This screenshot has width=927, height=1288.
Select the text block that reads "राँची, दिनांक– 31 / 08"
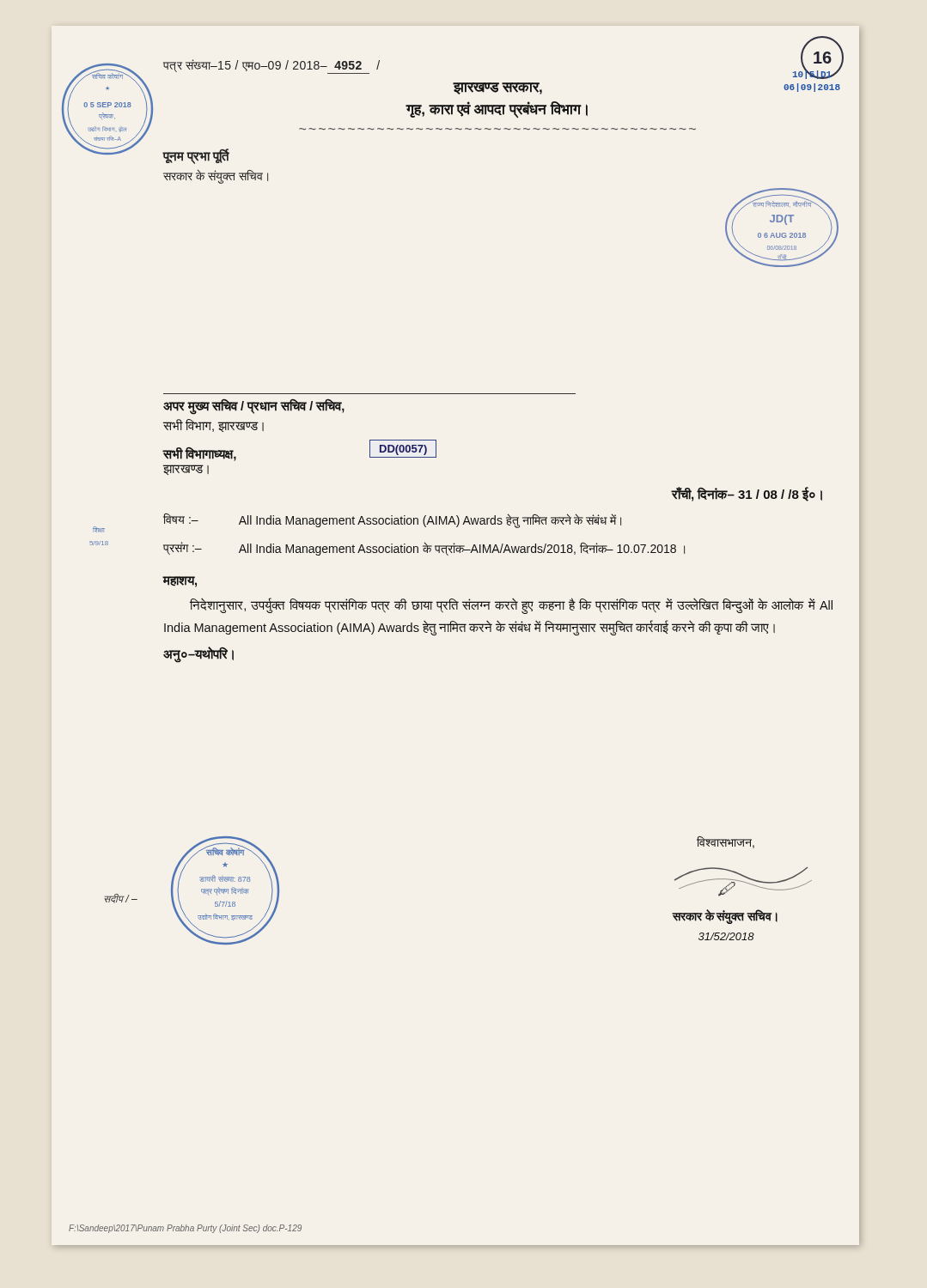747,494
